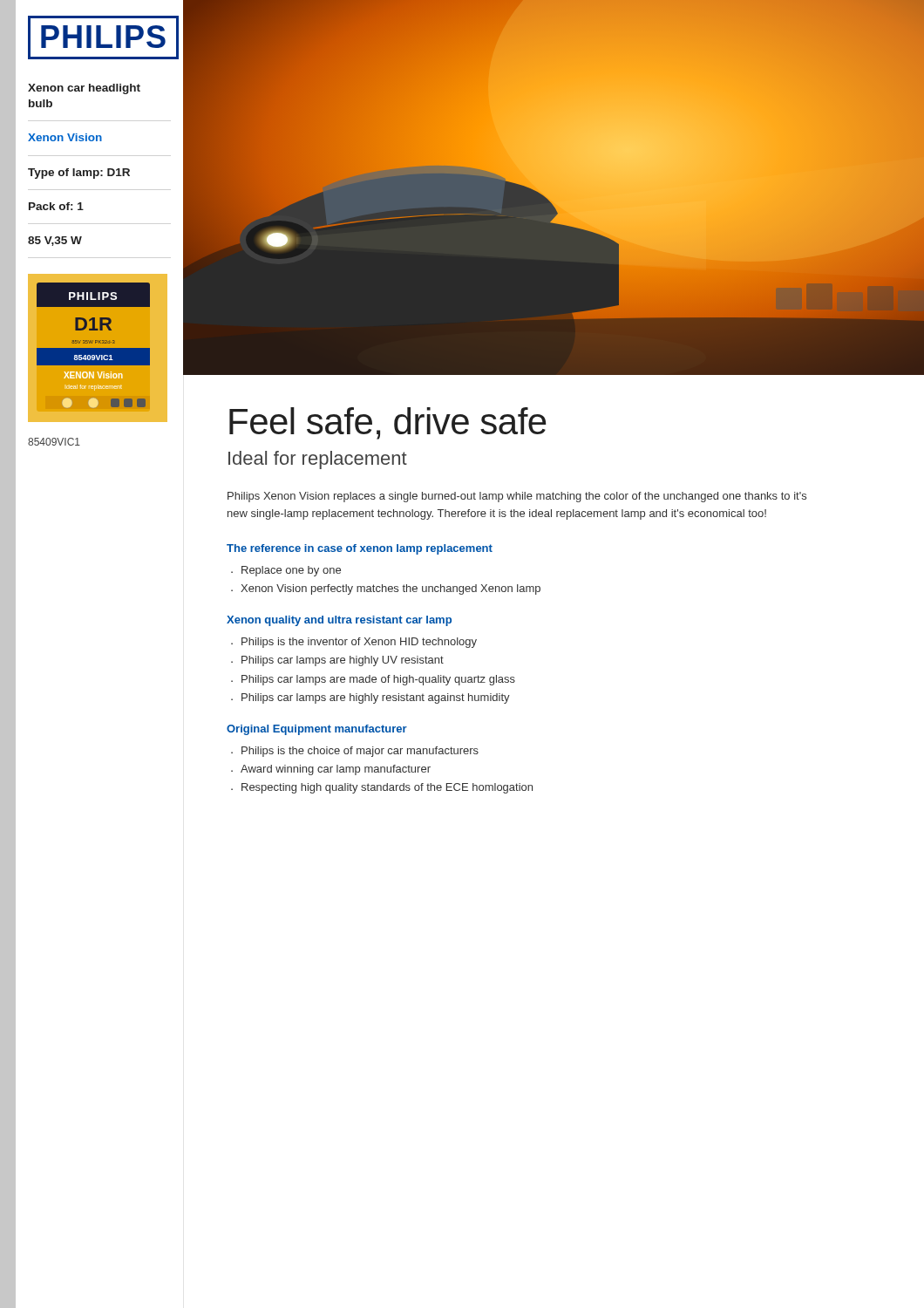Find the list item with the text "Xenon Vision perfectly matches the unchanged Xenon lamp"

click(391, 588)
